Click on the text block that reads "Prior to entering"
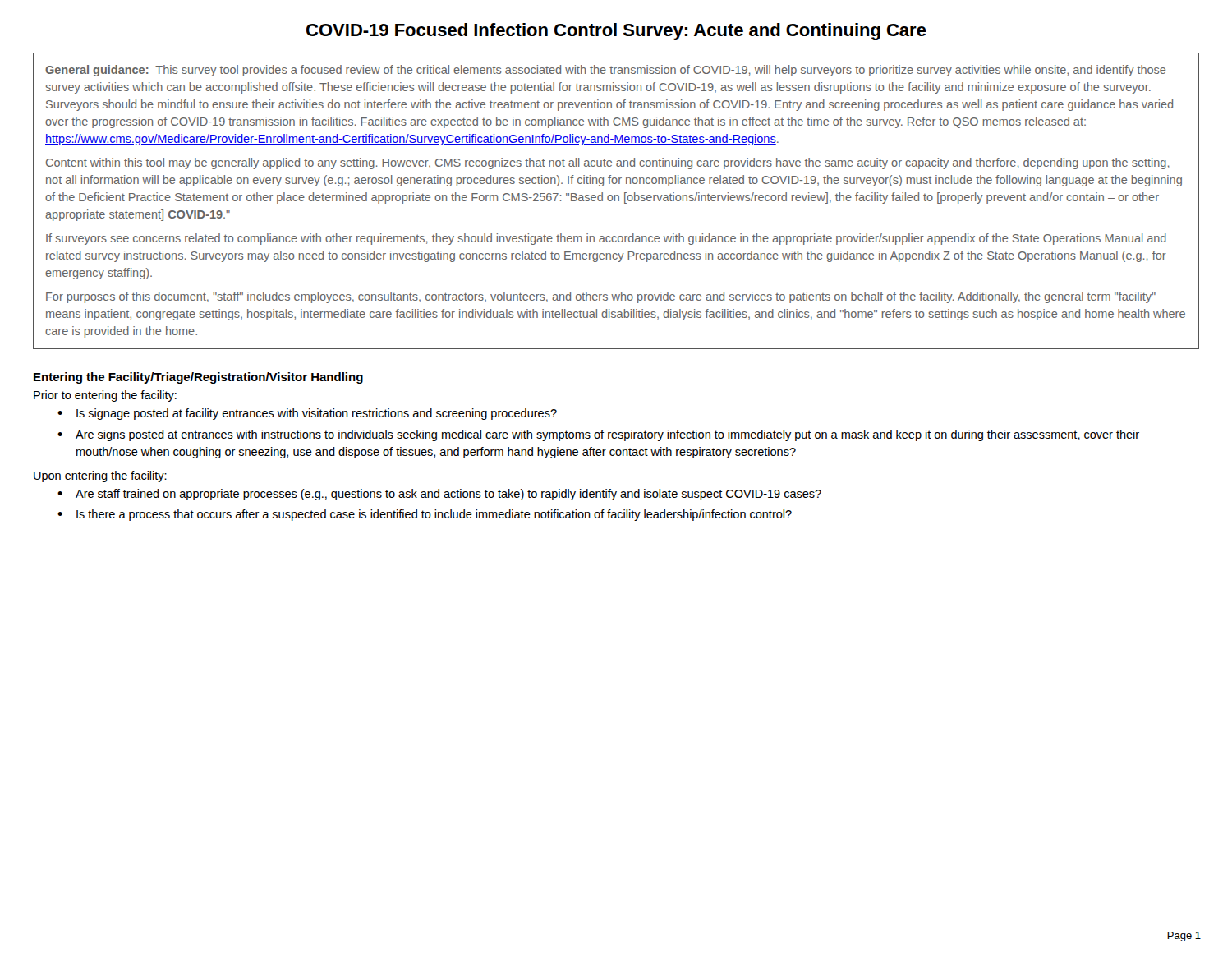 [x=105, y=395]
